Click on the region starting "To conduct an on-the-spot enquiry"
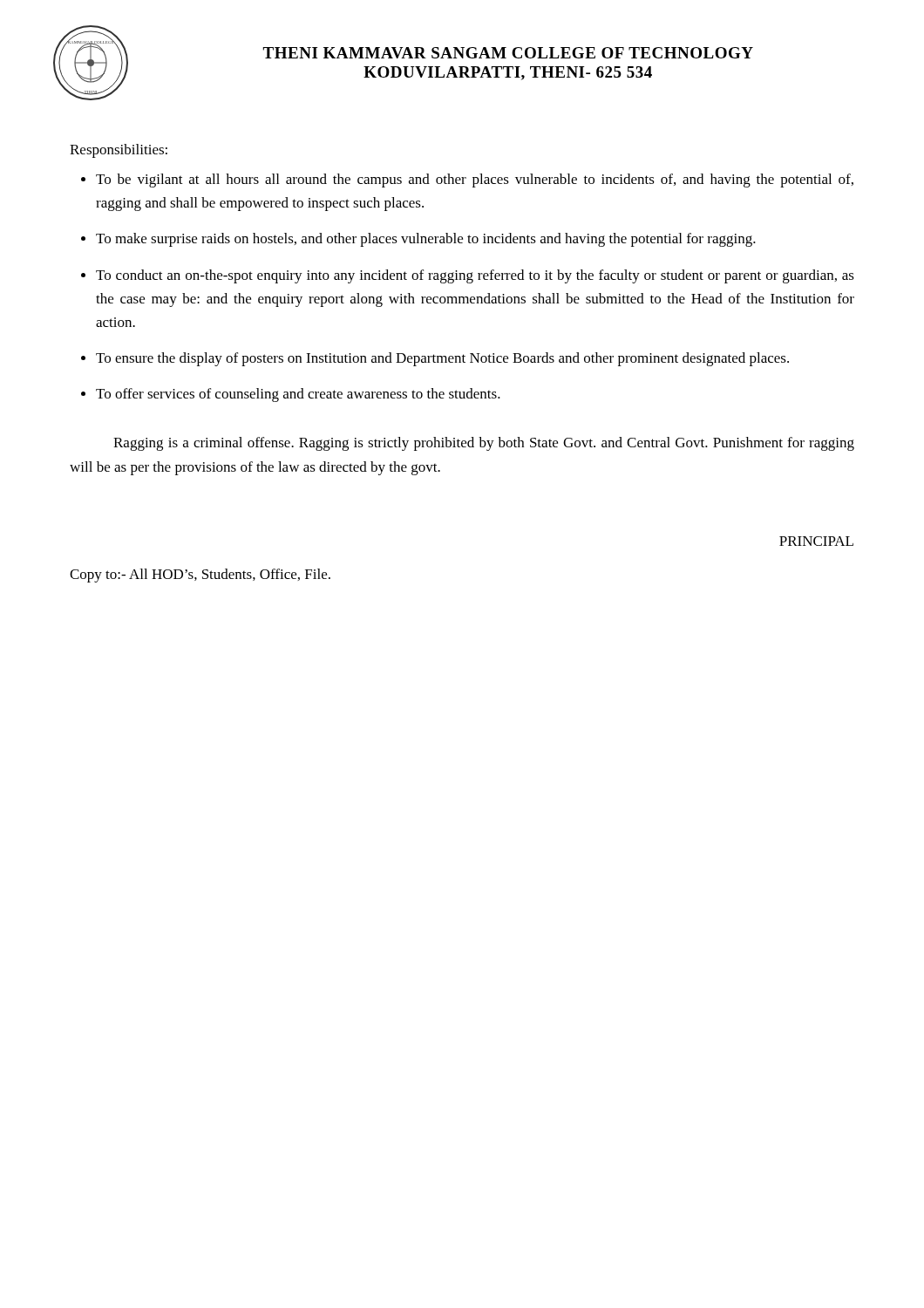Viewport: 924px width, 1308px height. point(475,298)
